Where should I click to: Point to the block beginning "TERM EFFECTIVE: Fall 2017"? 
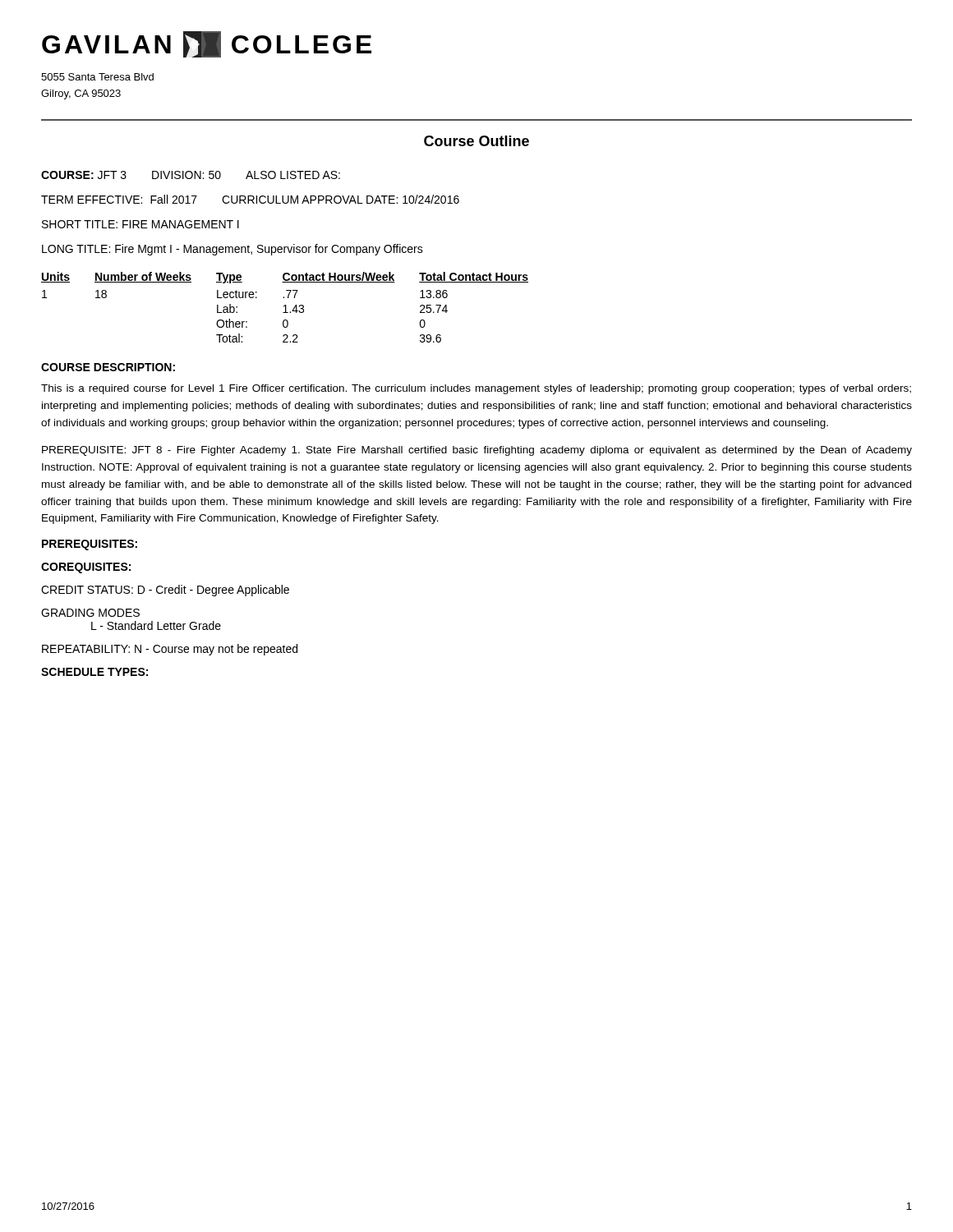(x=250, y=200)
